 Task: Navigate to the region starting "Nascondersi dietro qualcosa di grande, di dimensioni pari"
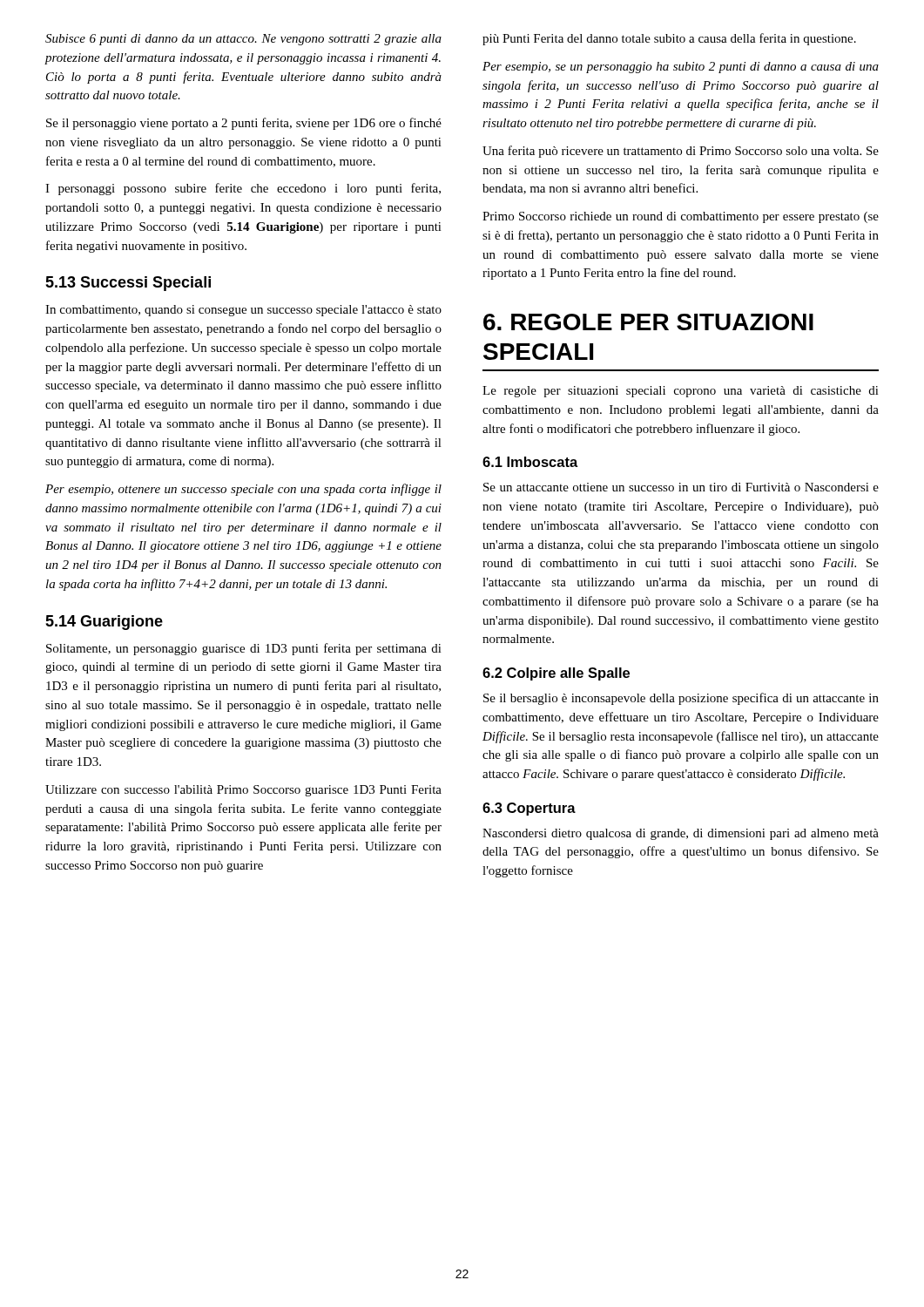pyautogui.click(x=681, y=852)
